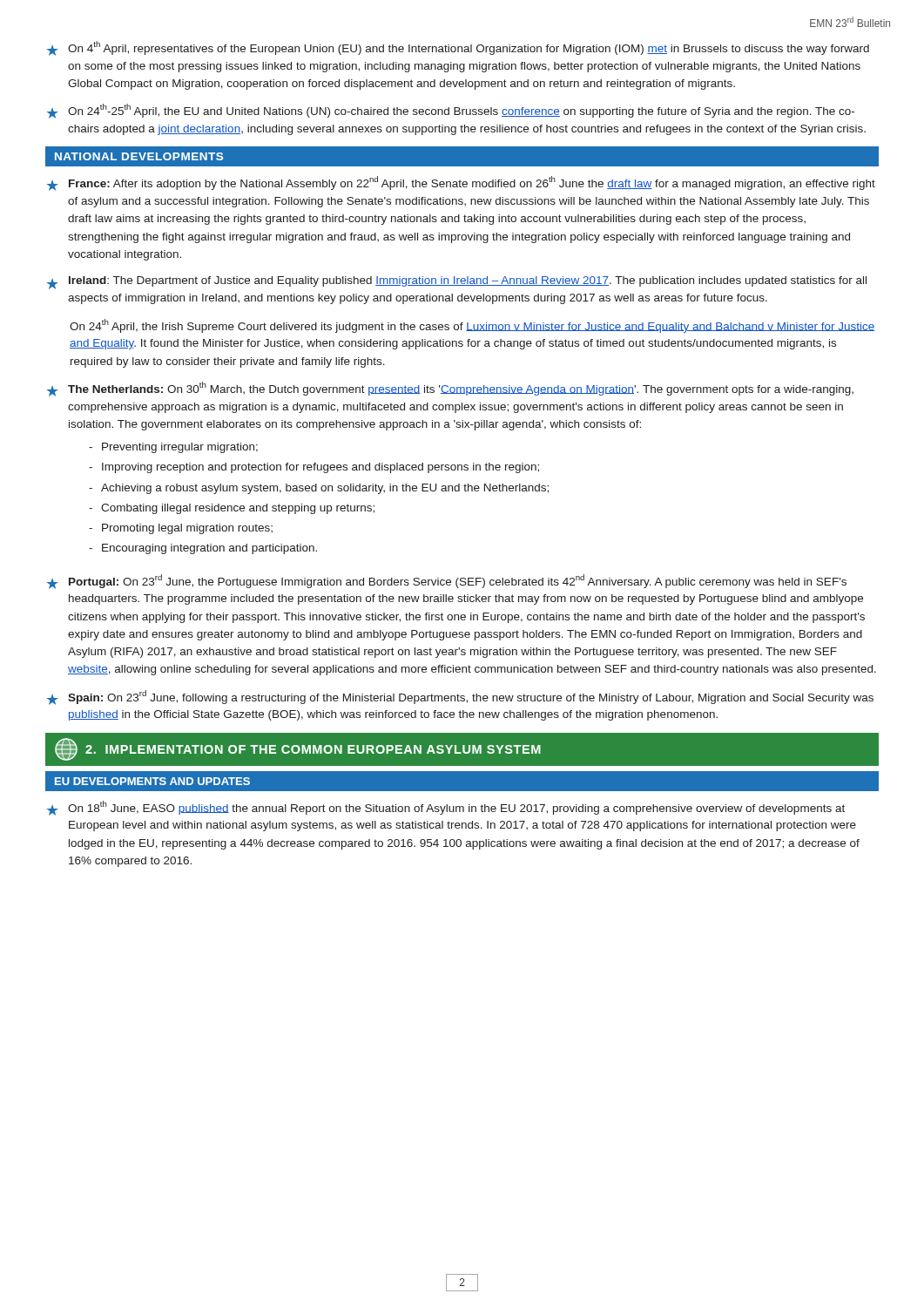Locate the list item with the text "Combating illegal residence"

[238, 507]
